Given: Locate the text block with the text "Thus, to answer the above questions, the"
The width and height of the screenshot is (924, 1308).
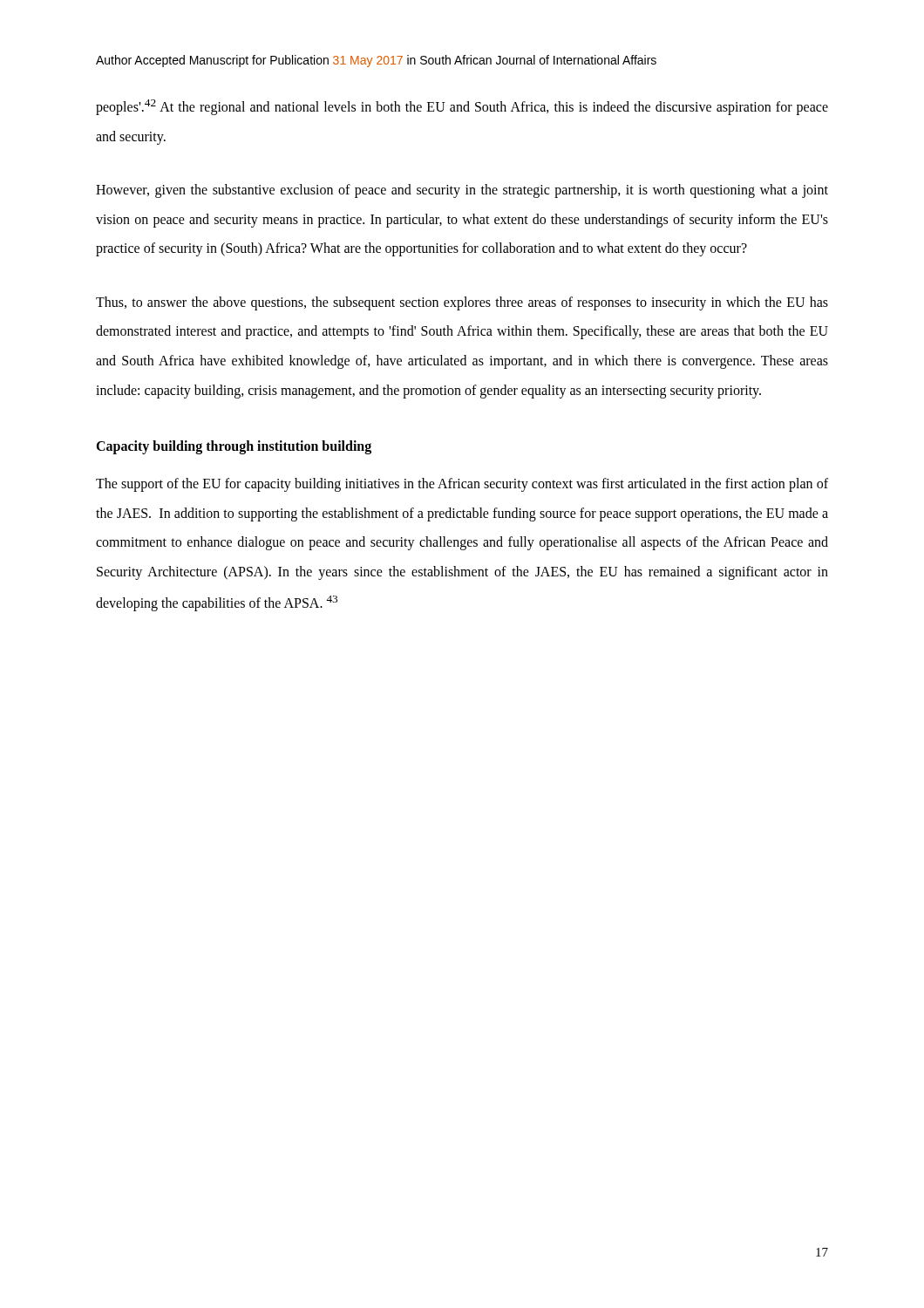Looking at the screenshot, I should (462, 346).
